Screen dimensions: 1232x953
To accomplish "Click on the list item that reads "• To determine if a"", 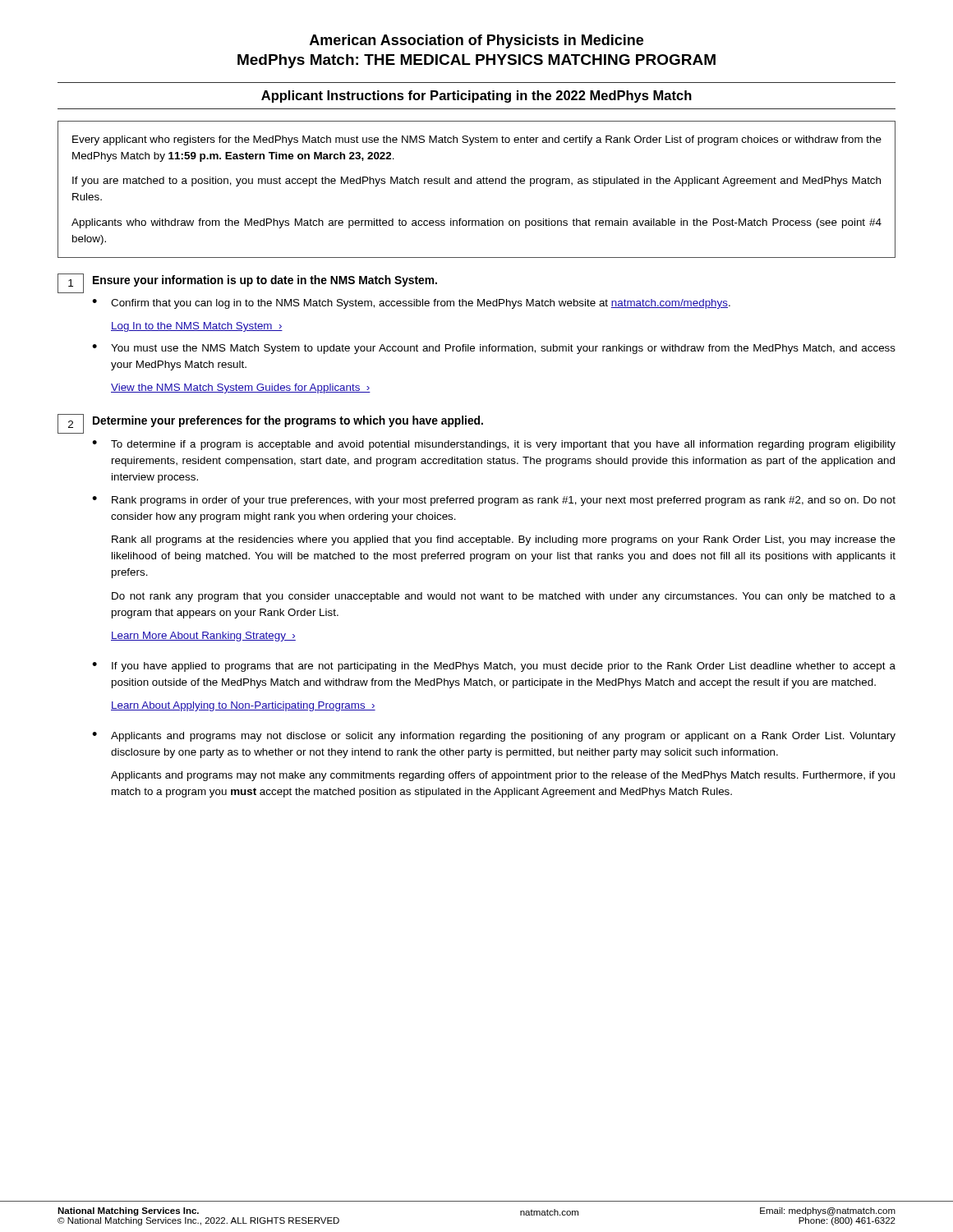I will point(494,461).
